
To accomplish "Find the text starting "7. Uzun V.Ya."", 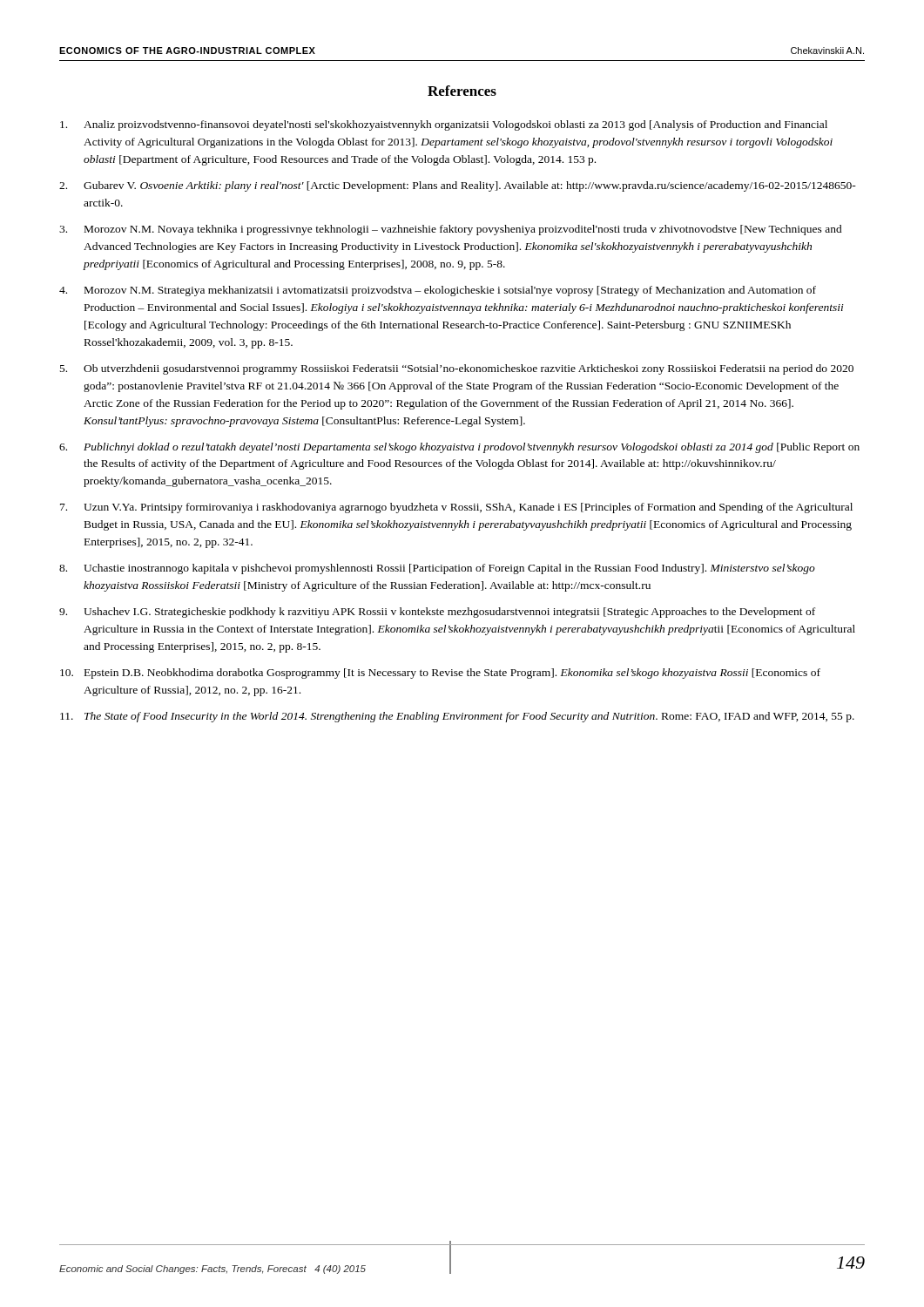I will click(x=462, y=525).
